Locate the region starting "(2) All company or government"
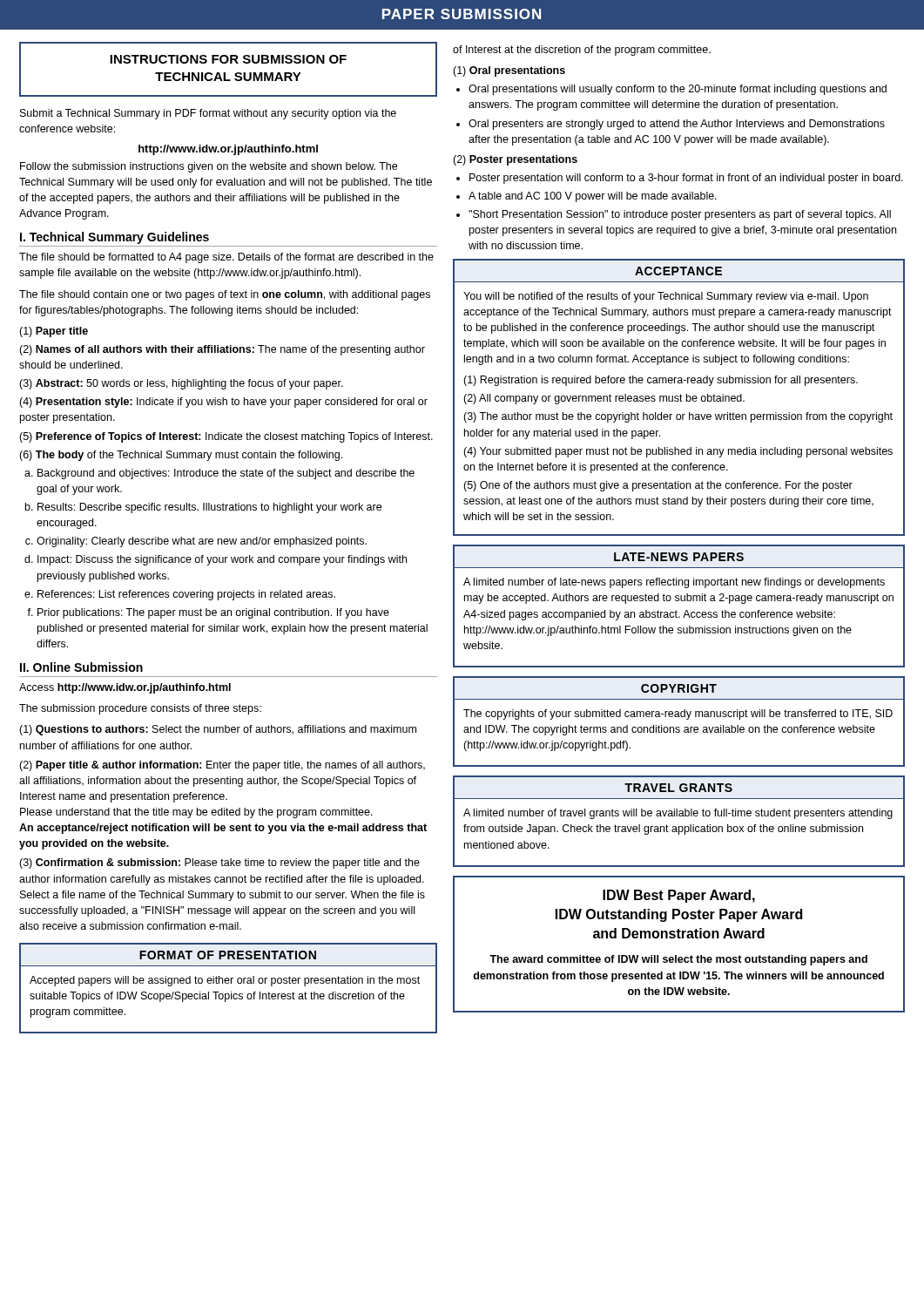 (604, 398)
